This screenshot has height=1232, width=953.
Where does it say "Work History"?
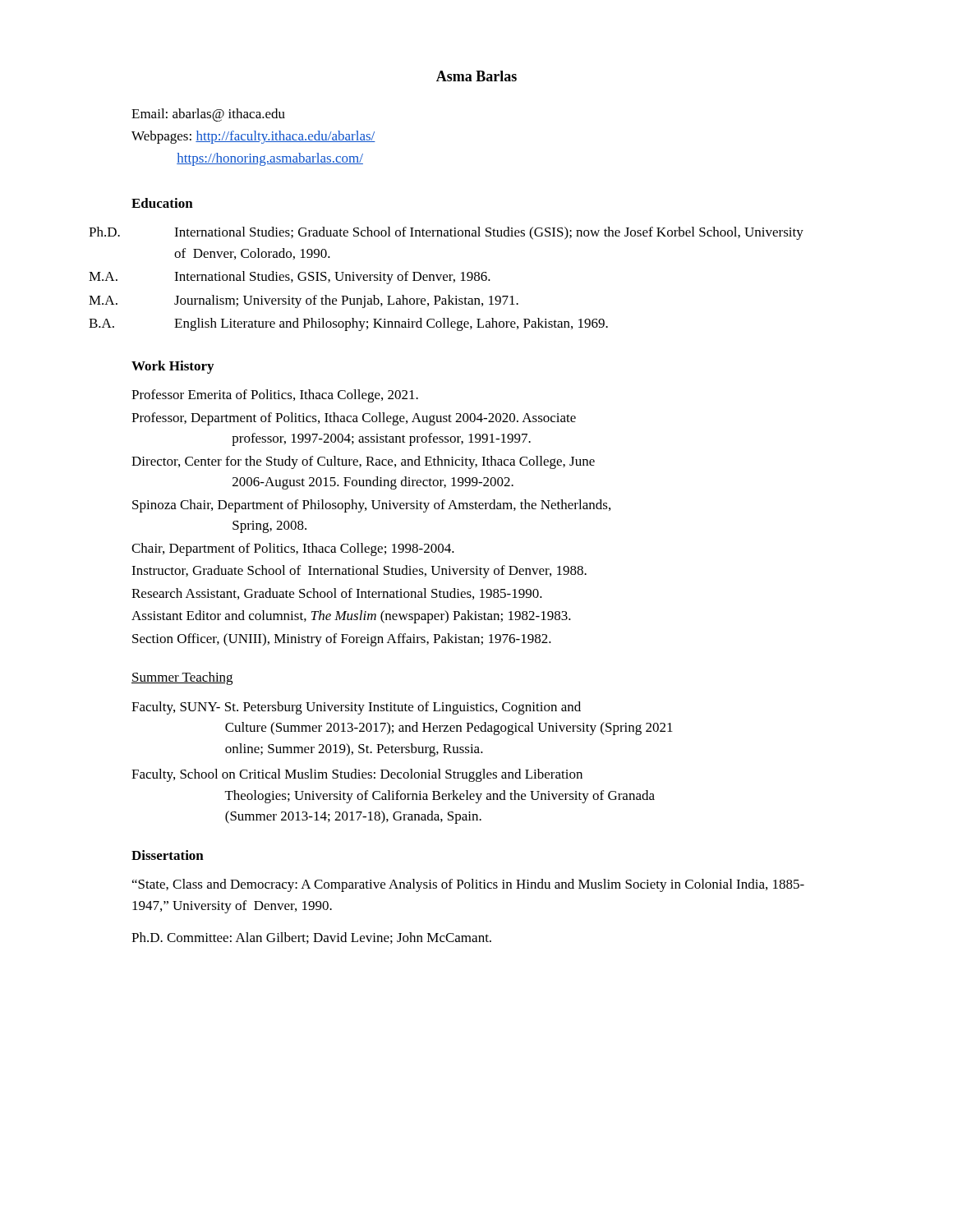(x=173, y=366)
